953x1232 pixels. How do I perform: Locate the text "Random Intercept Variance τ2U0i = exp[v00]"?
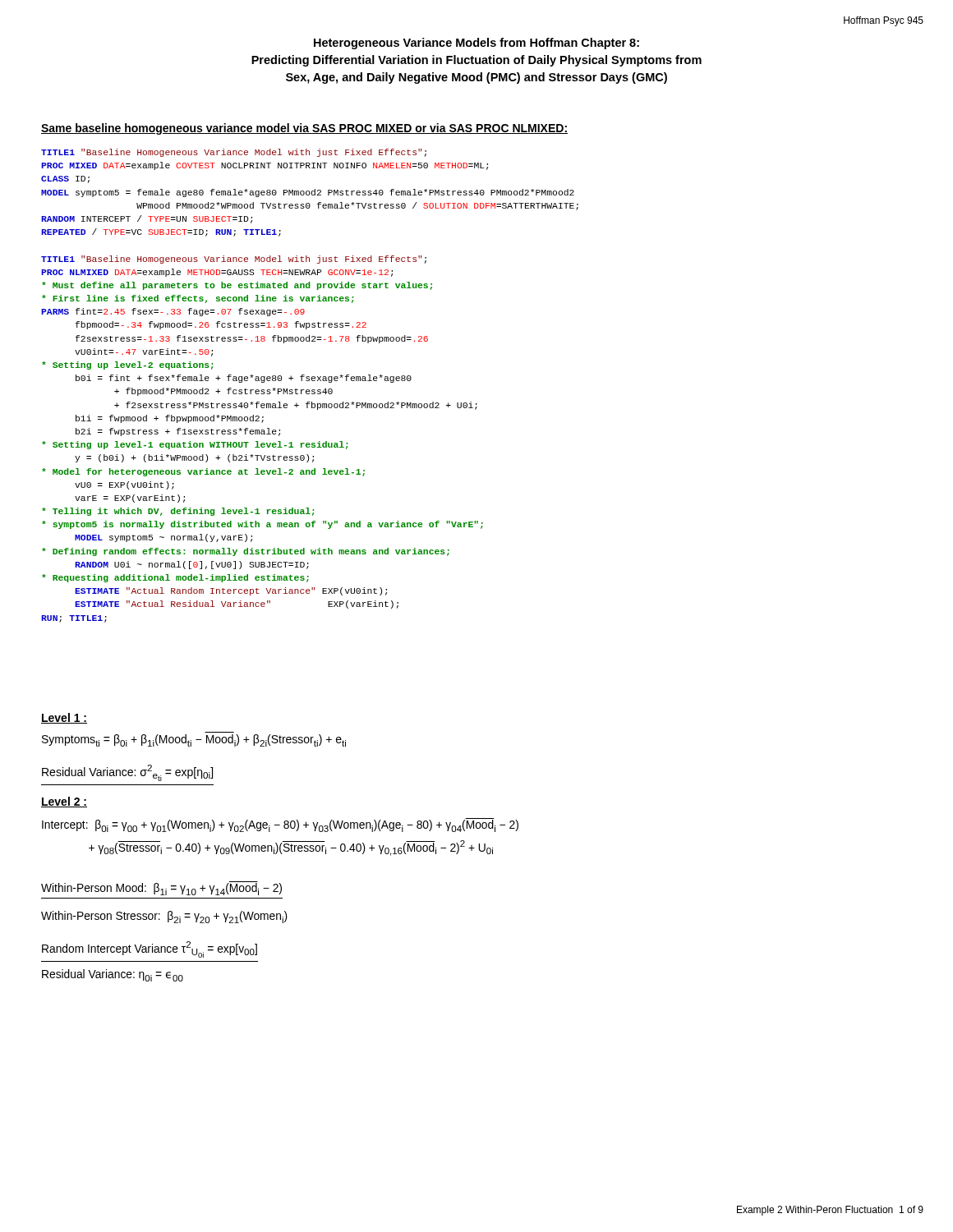[x=149, y=950]
